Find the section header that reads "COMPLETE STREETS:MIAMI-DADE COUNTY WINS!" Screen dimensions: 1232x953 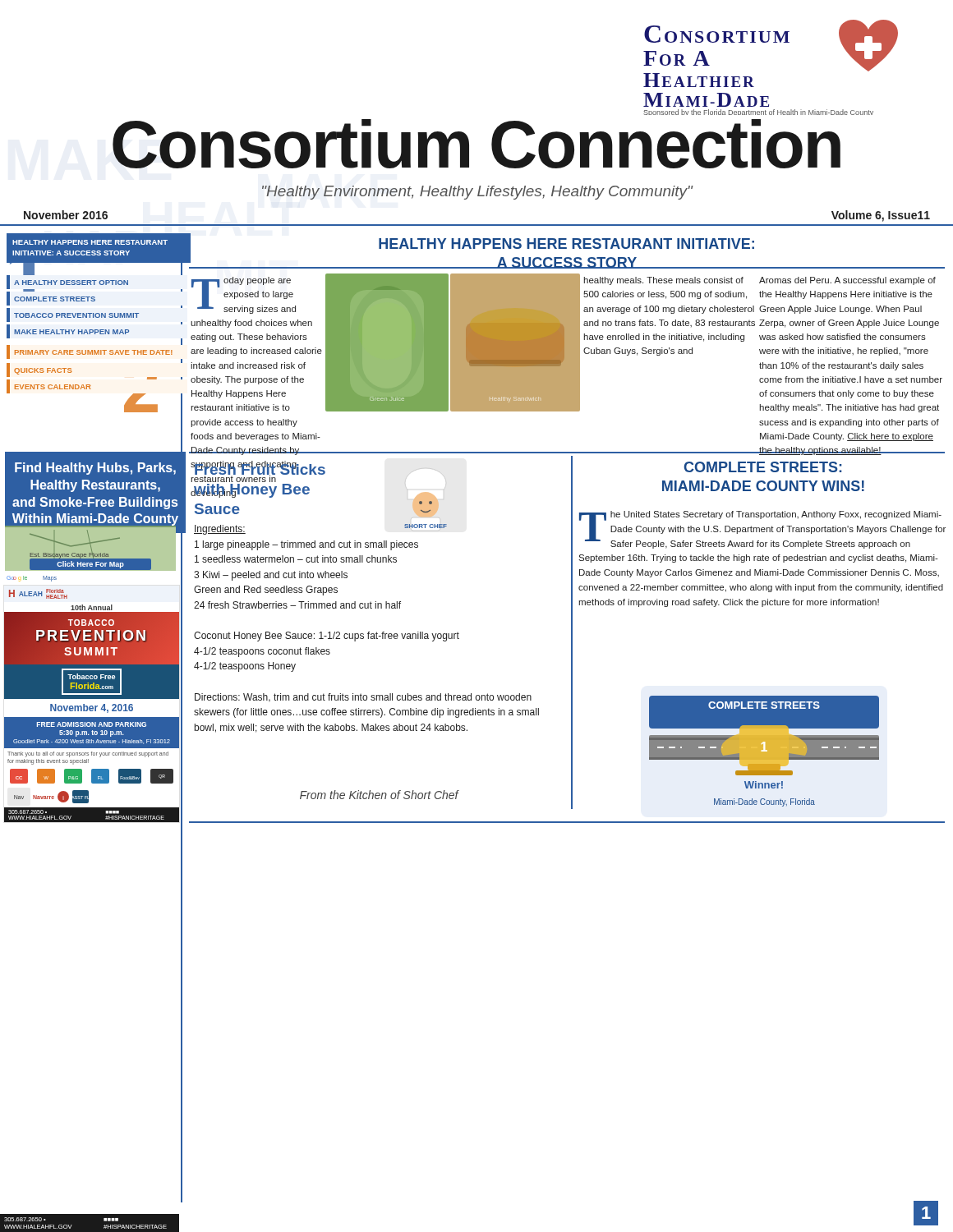click(x=763, y=477)
